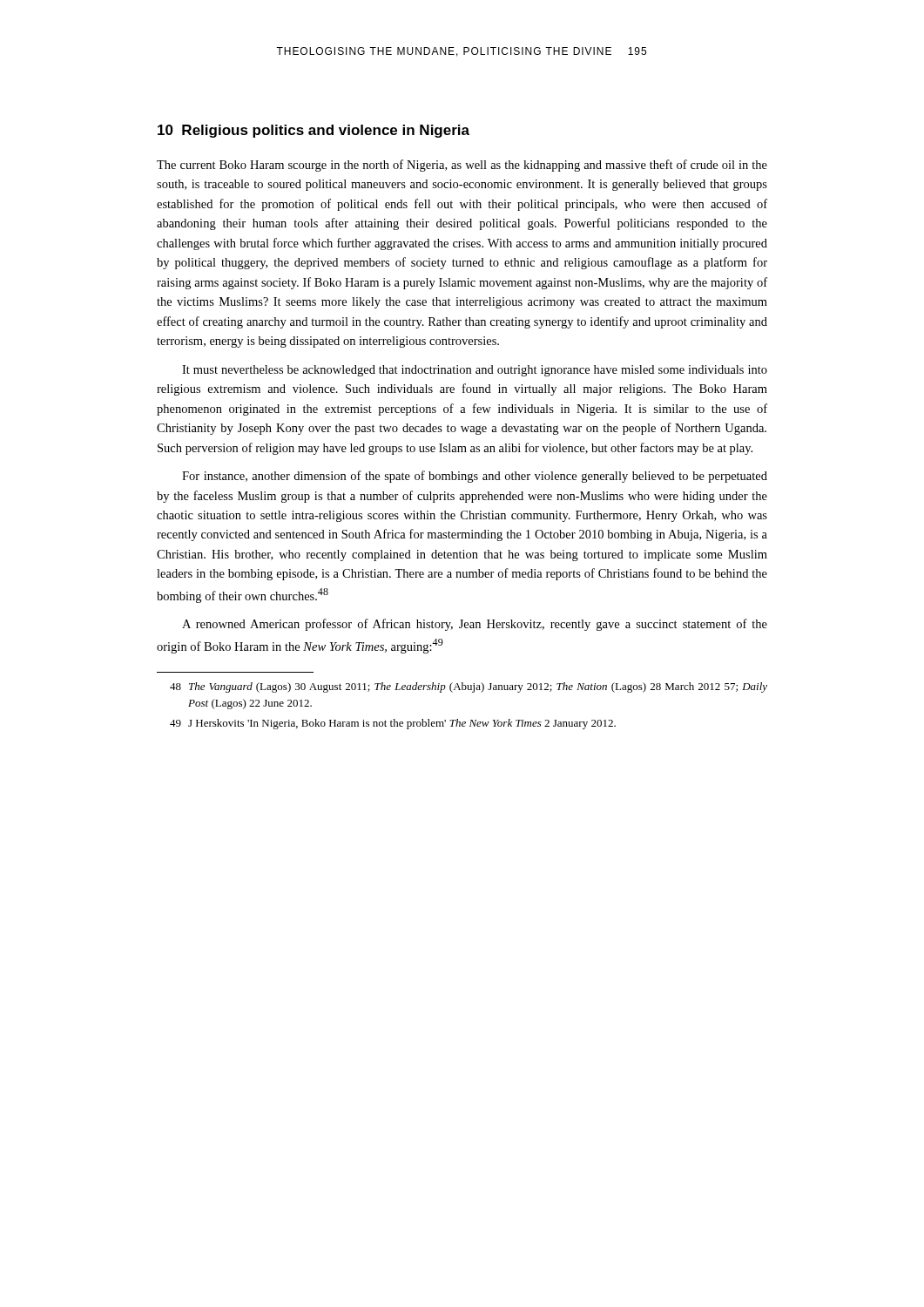Screen dimensions: 1307x924
Task: Point to the block beginning "A renowned American professor of"
Action: pyautogui.click(x=462, y=635)
